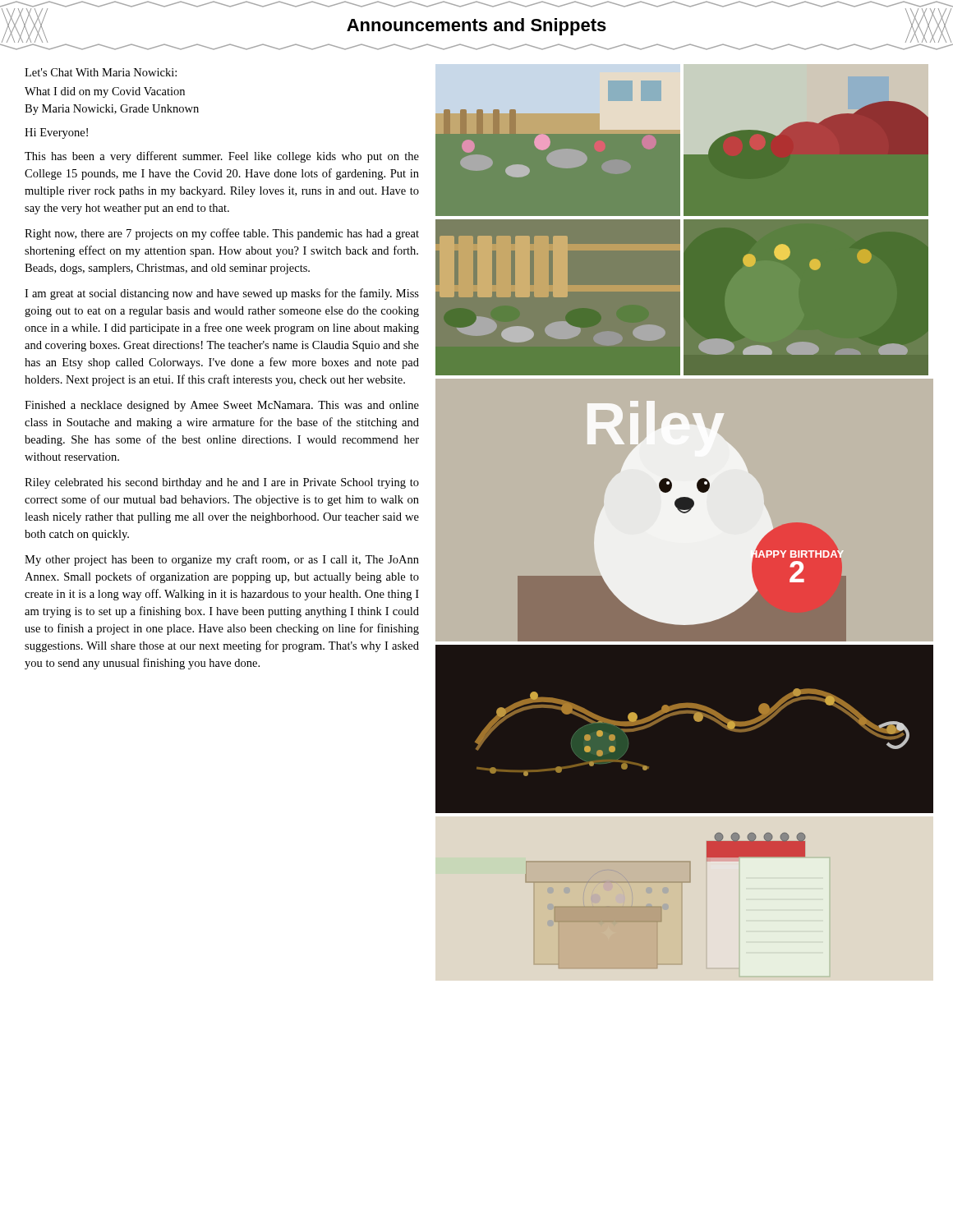953x1232 pixels.
Task: Navigate to the text starting "Riley celebrated his second birthday and he"
Action: [x=222, y=508]
